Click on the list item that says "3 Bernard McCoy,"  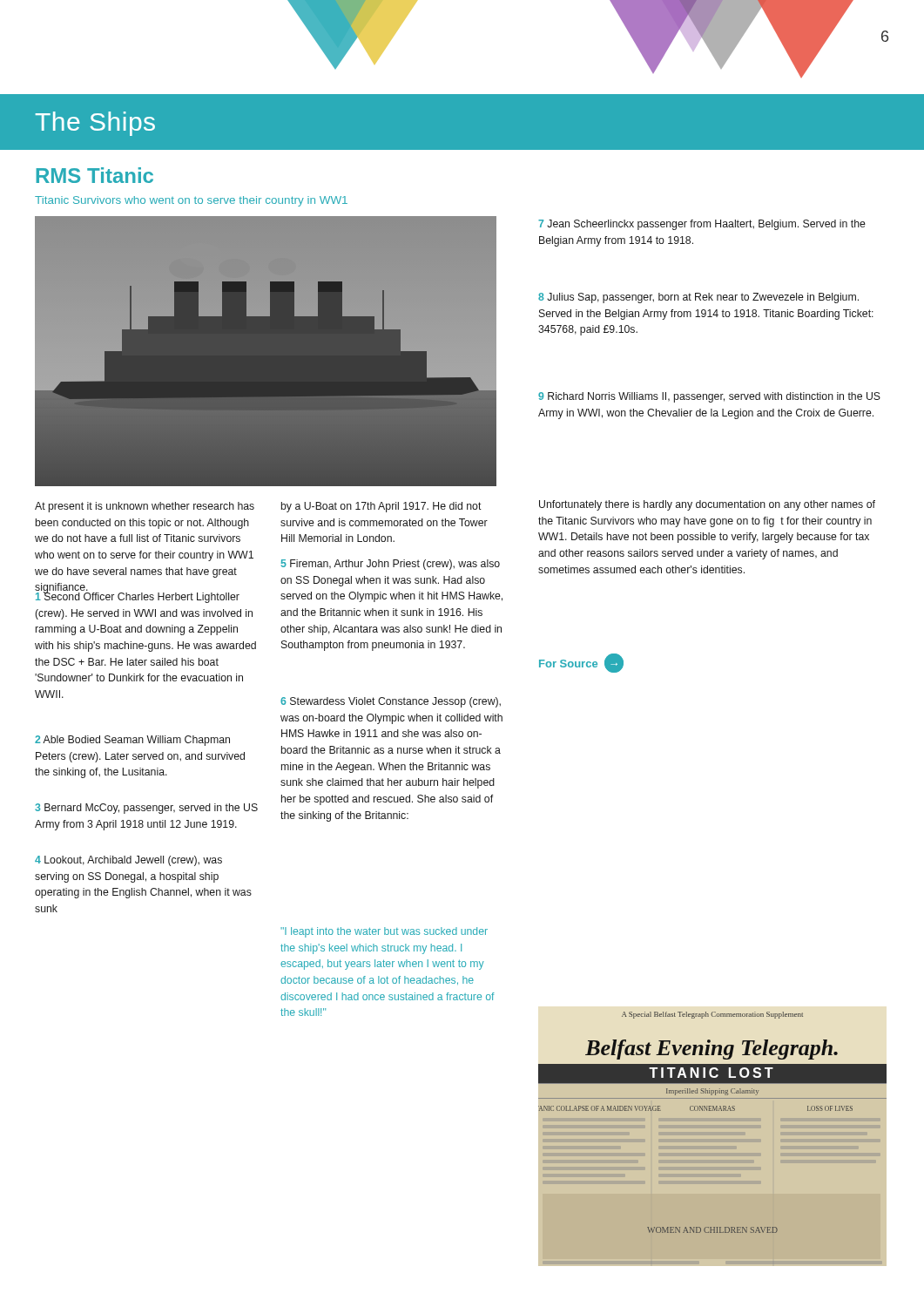tap(146, 816)
